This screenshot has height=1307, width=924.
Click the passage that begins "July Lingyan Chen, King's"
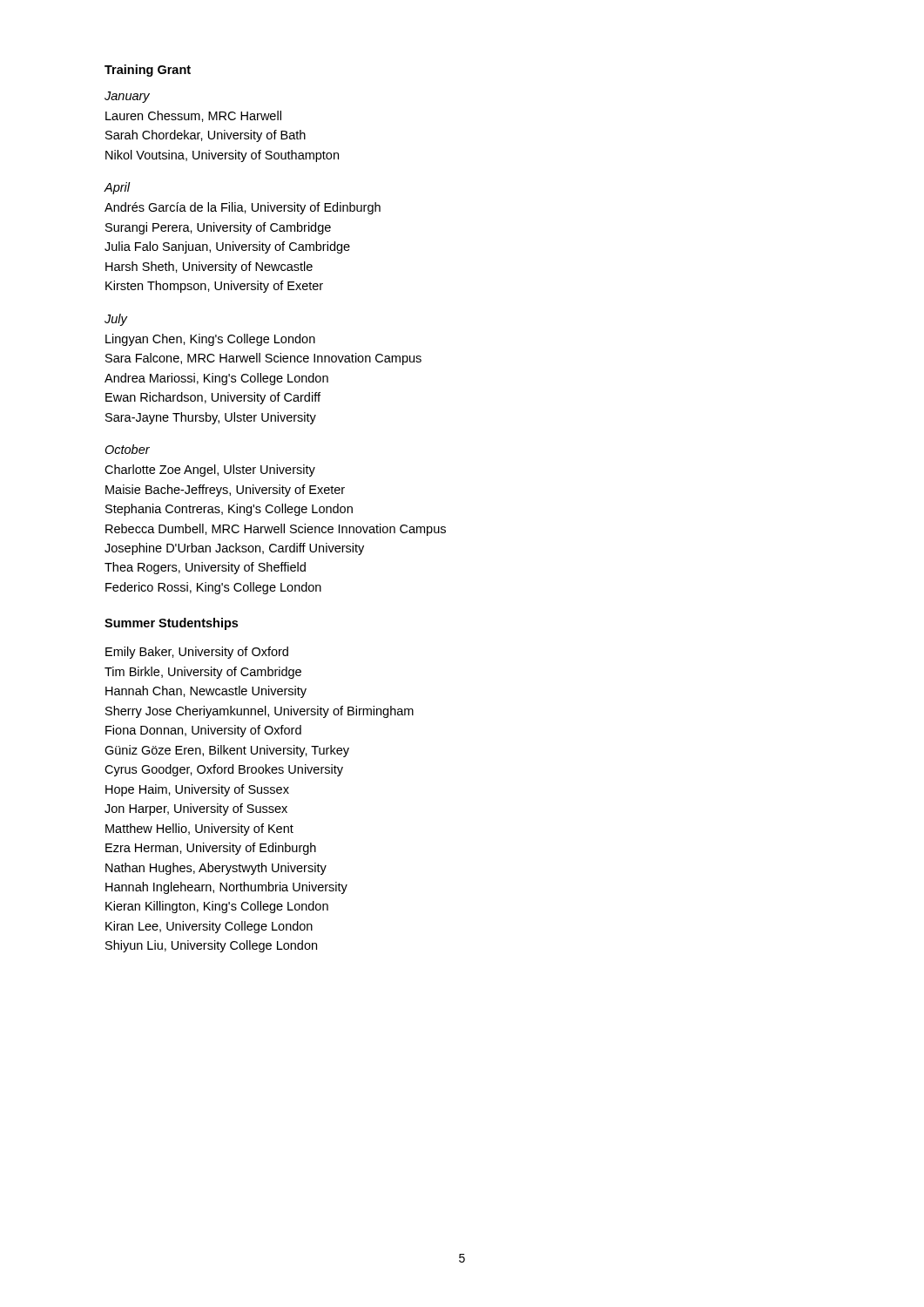pyautogui.click(x=116, y=320)
